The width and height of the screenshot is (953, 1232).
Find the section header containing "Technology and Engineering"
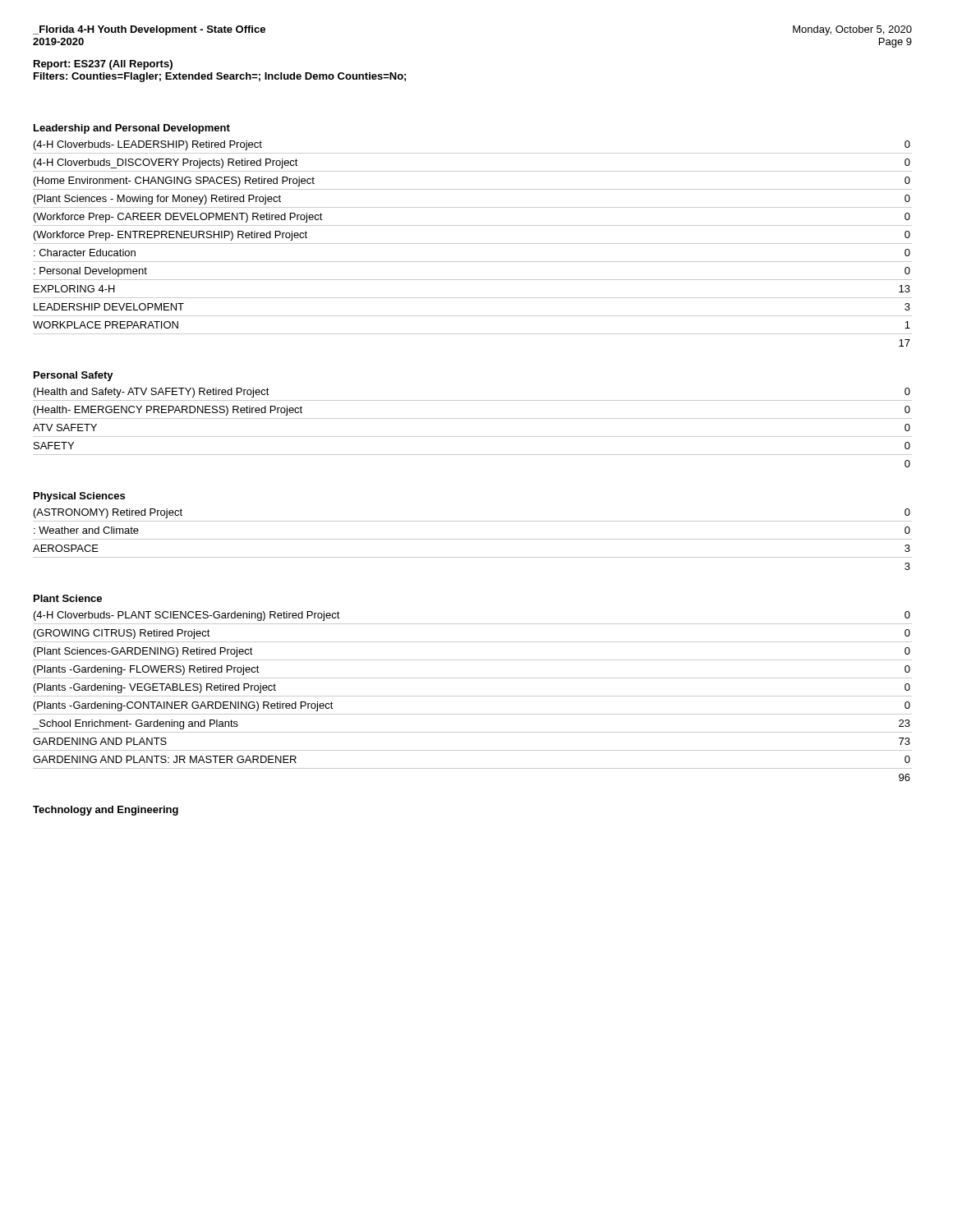point(106,809)
